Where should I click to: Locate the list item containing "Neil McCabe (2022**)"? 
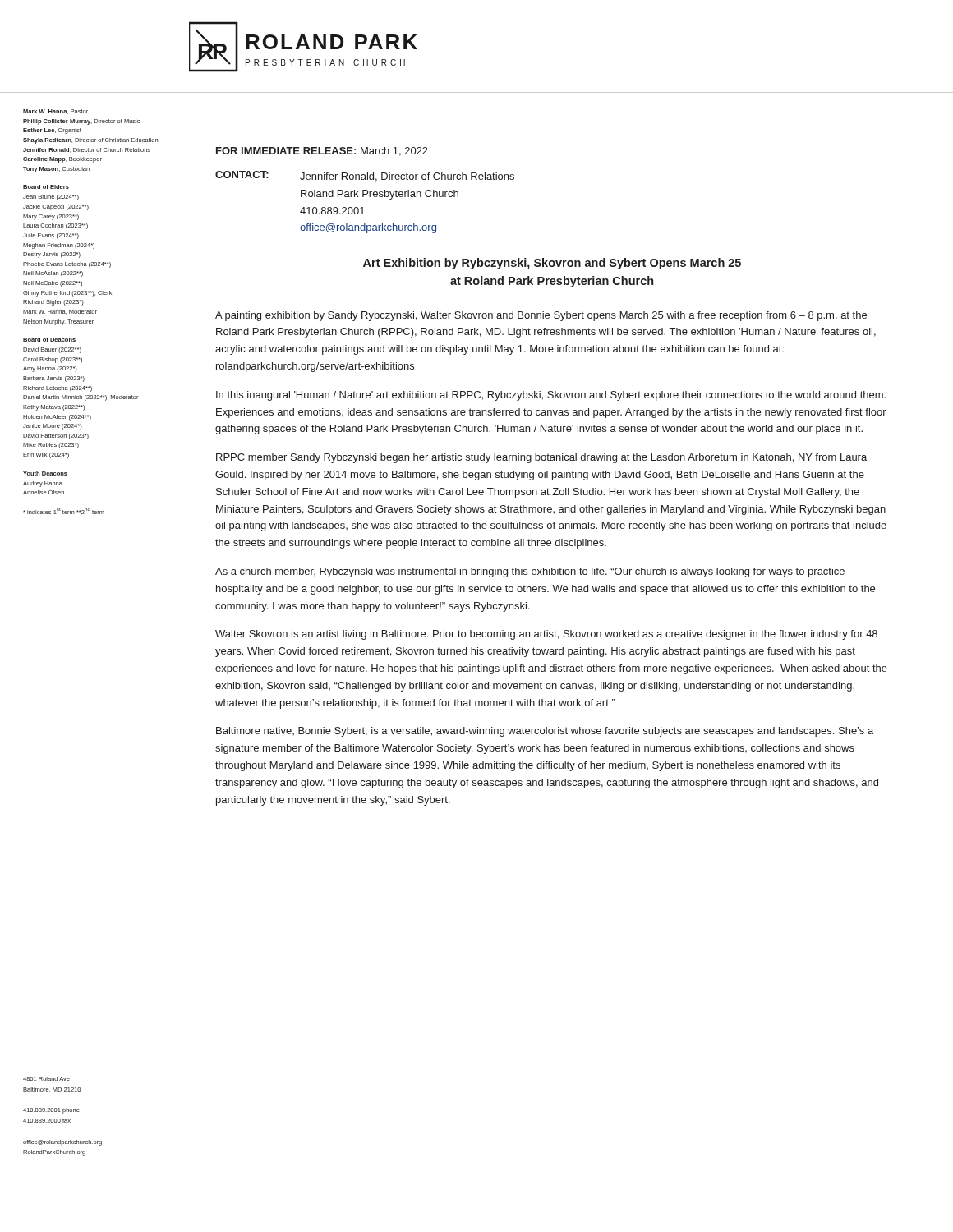(x=53, y=283)
